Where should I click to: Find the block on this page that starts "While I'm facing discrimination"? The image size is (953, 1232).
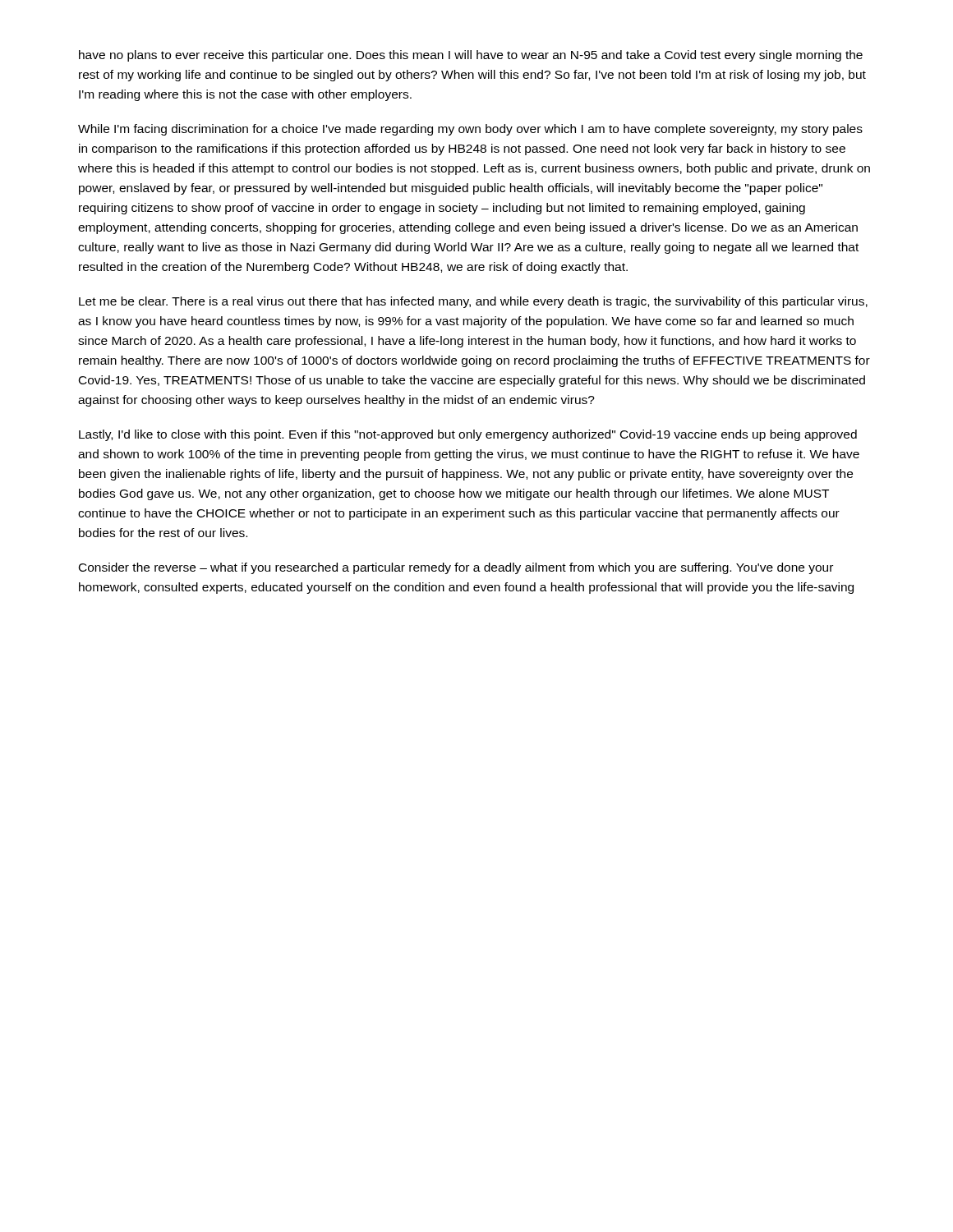[x=474, y=198]
